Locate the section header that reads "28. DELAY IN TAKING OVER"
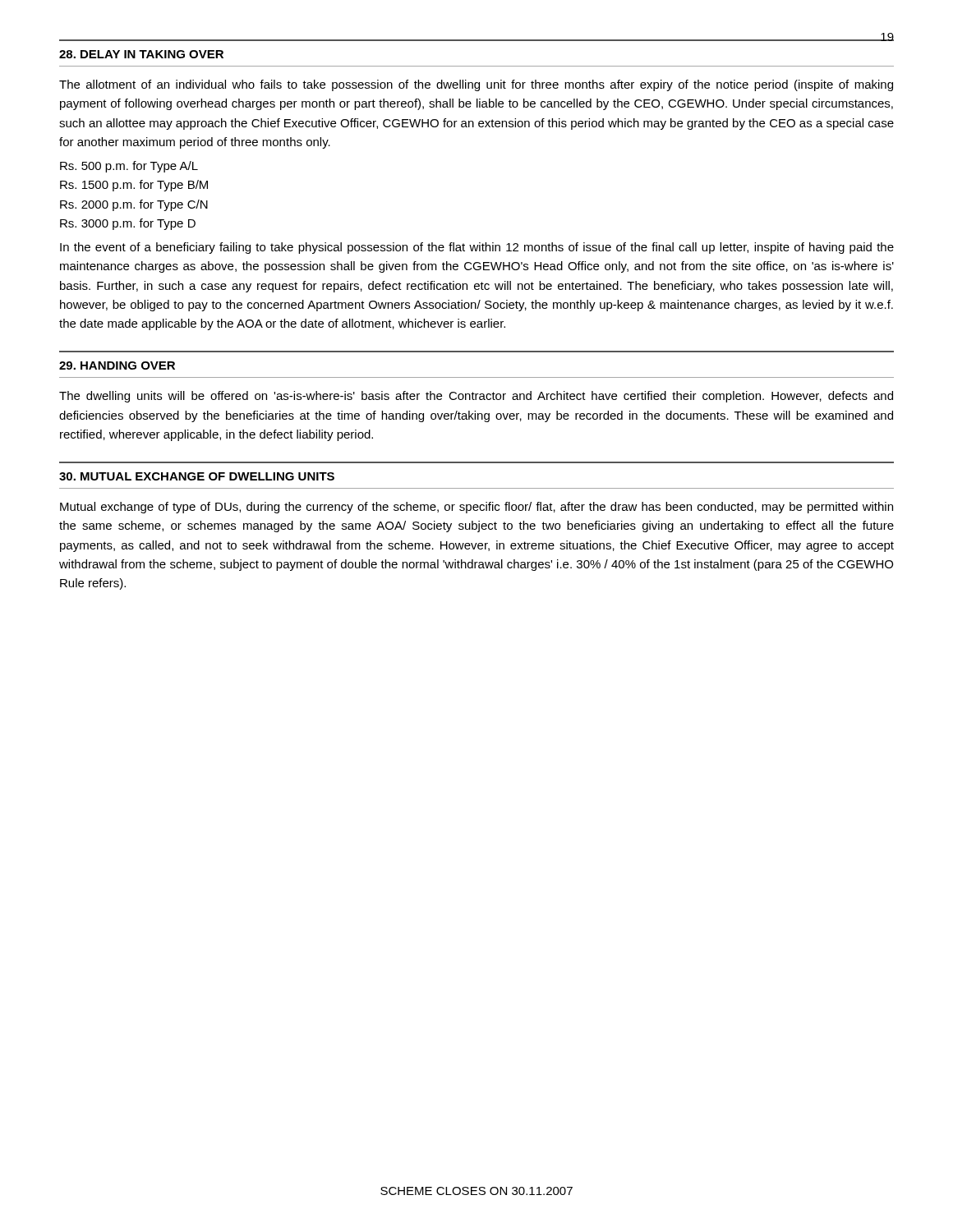 (x=142, y=54)
